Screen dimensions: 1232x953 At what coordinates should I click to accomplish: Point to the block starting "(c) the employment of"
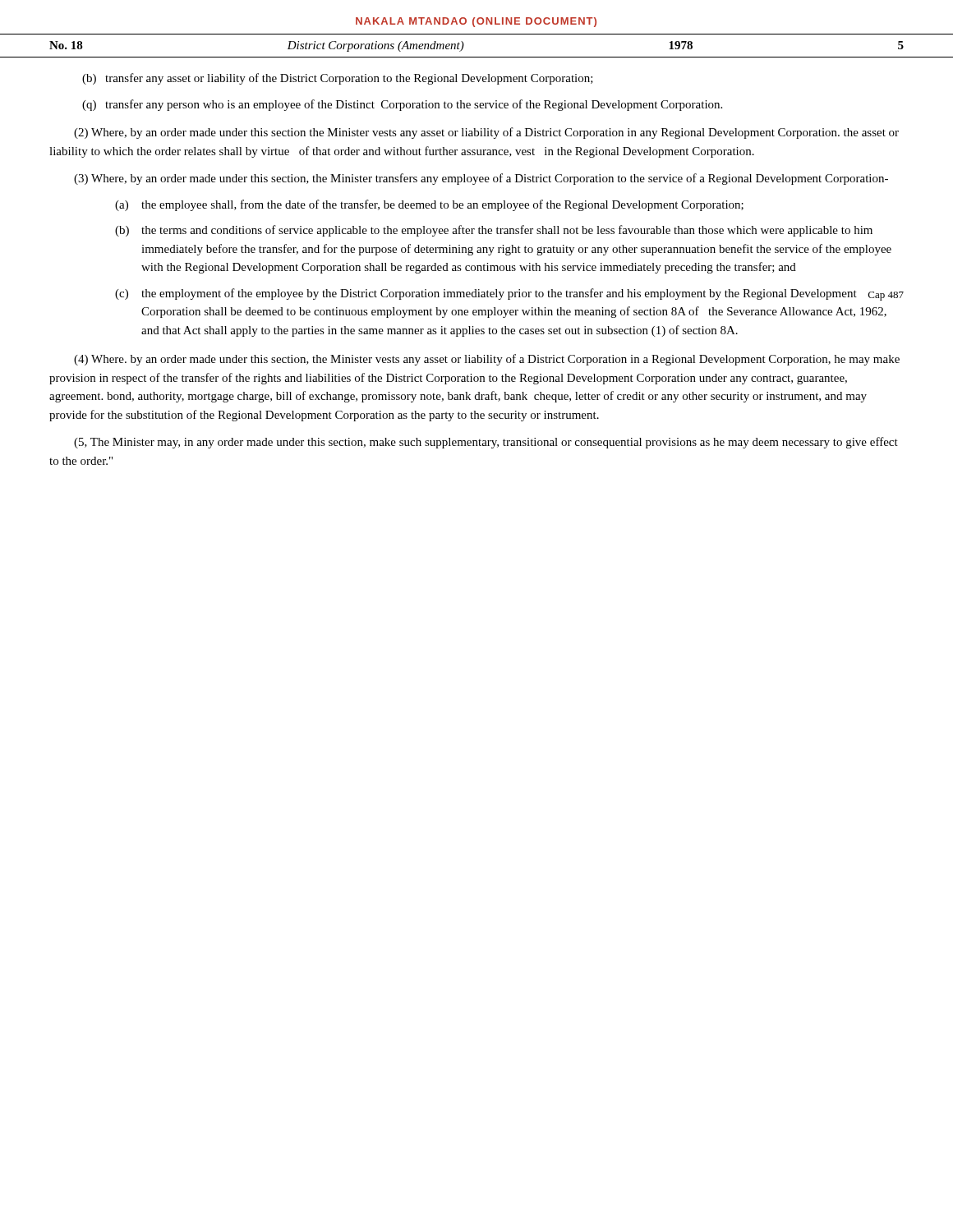[x=509, y=311]
